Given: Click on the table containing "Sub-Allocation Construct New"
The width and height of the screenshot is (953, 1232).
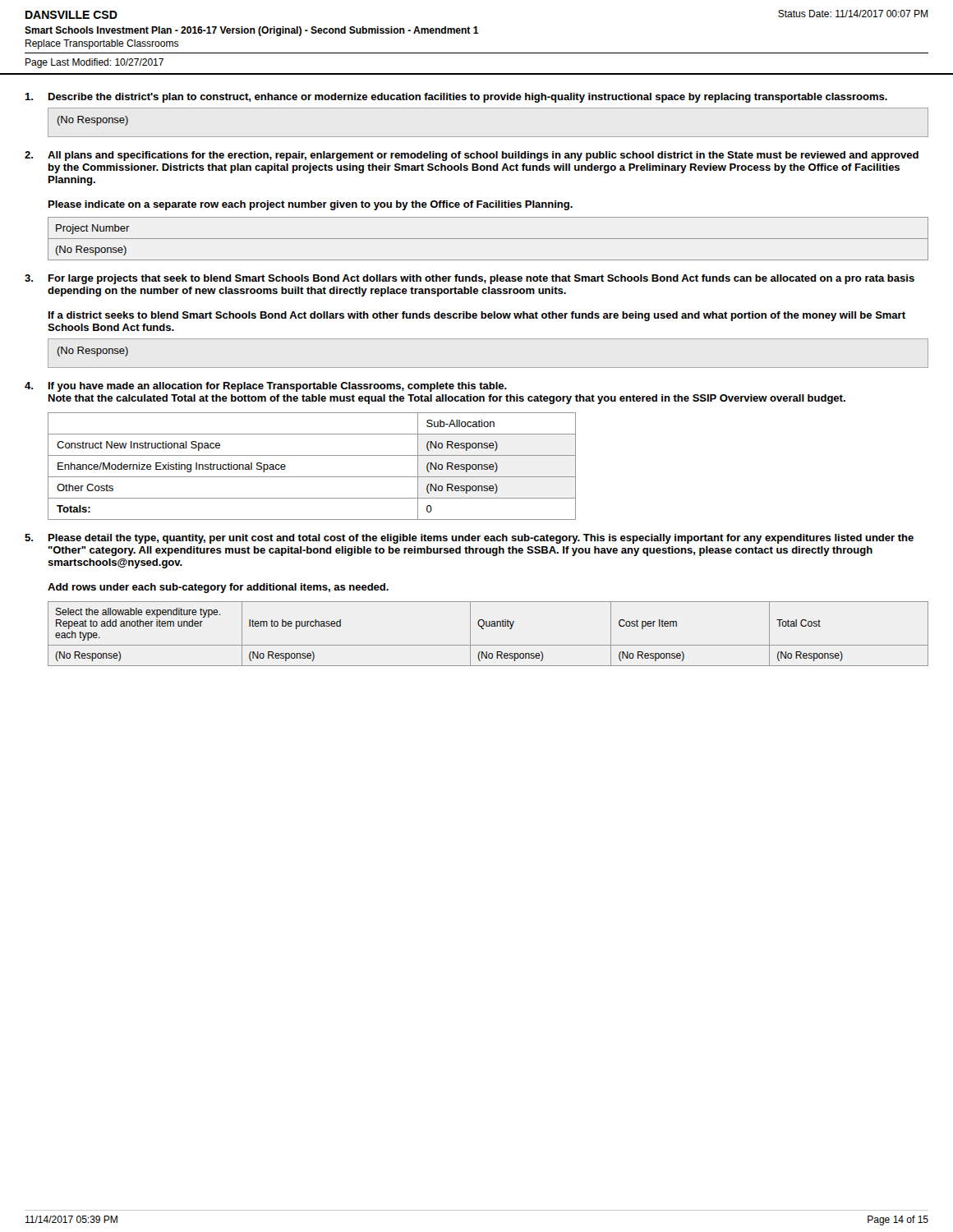Looking at the screenshot, I should click(x=312, y=466).
